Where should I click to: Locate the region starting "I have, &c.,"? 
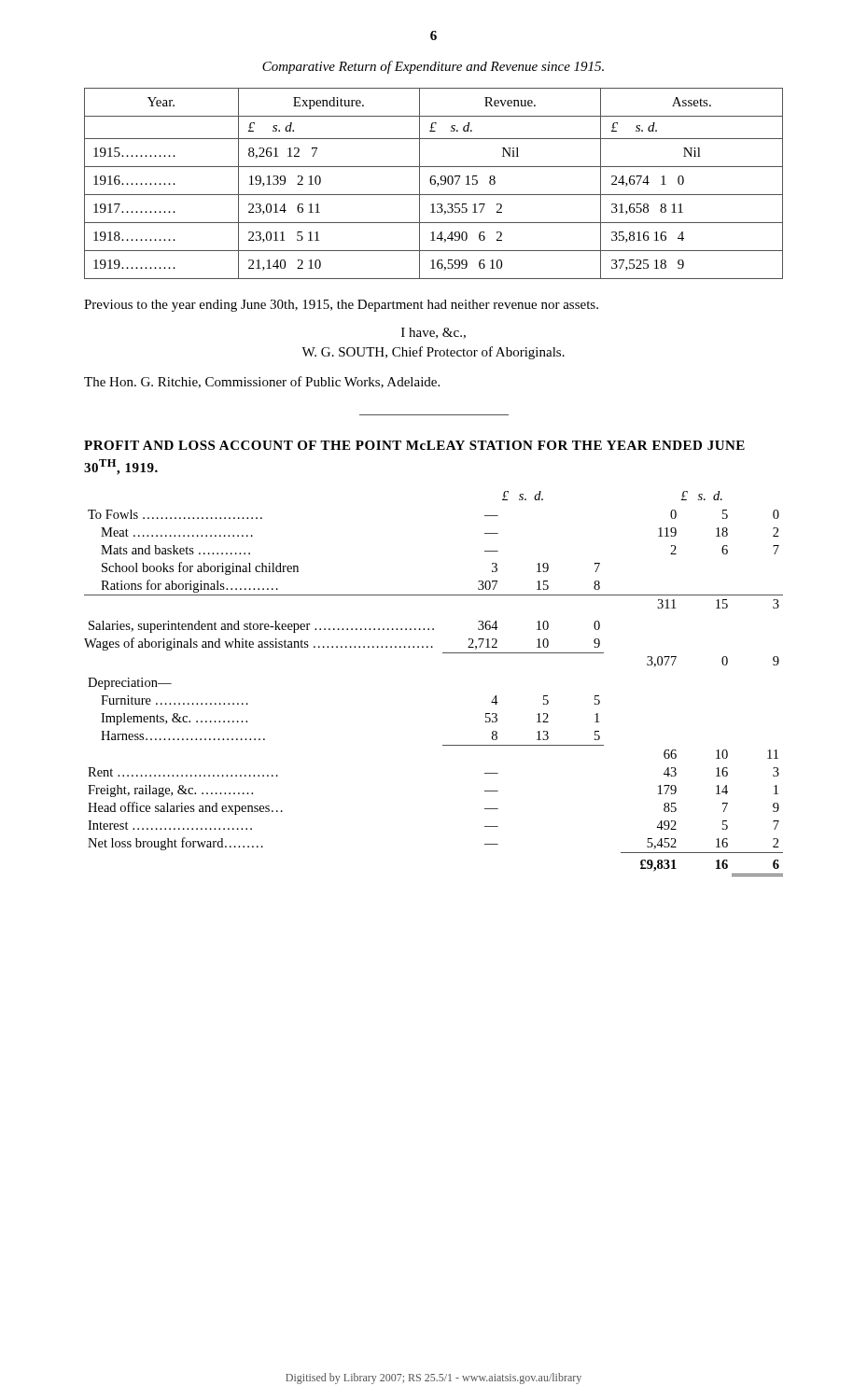pos(434,332)
